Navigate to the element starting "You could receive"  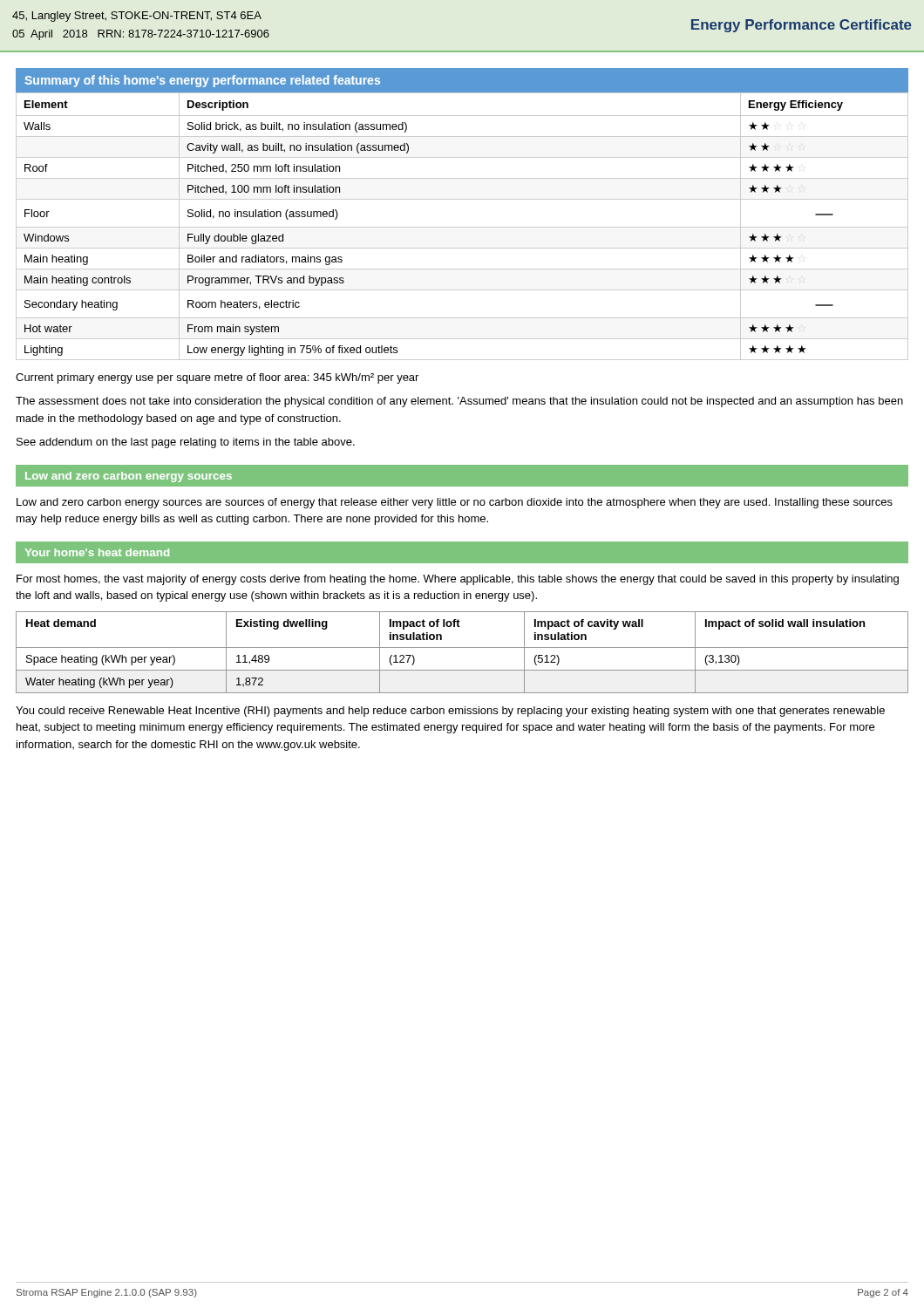click(x=450, y=727)
